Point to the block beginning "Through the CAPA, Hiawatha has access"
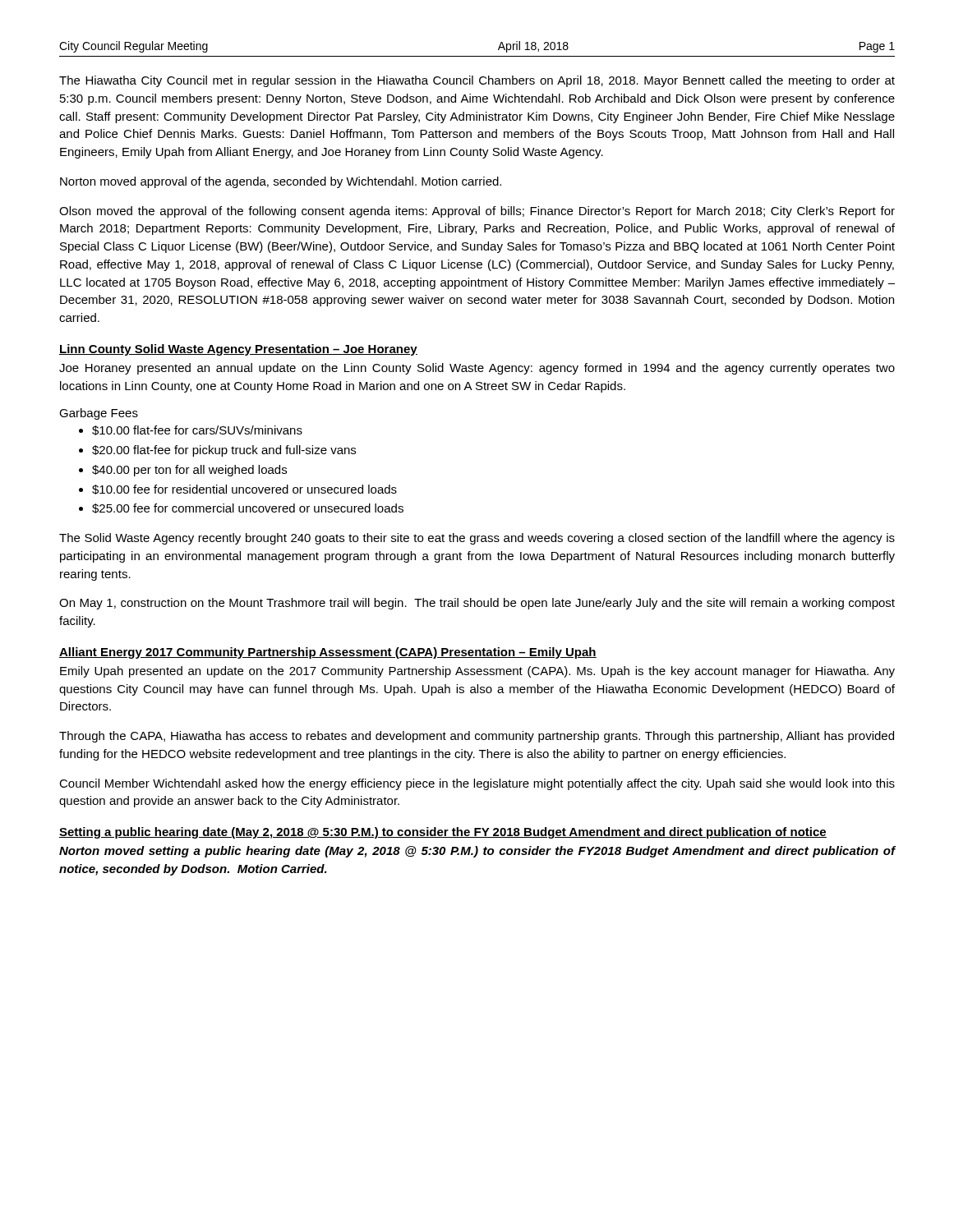Viewport: 954px width, 1232px height. [x=477, y=744]
